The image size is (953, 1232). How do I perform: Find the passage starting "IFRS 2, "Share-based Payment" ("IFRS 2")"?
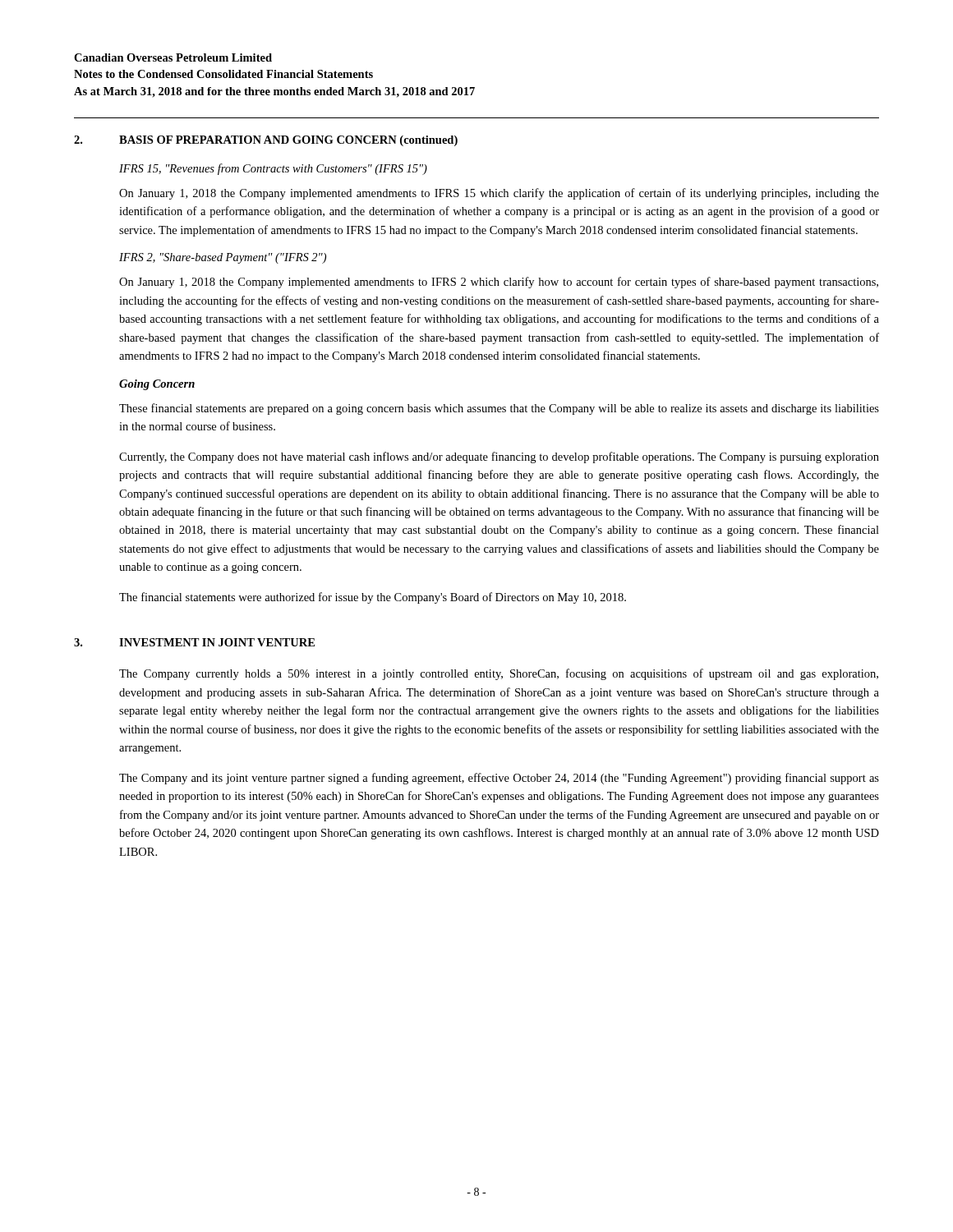(223, 258)
